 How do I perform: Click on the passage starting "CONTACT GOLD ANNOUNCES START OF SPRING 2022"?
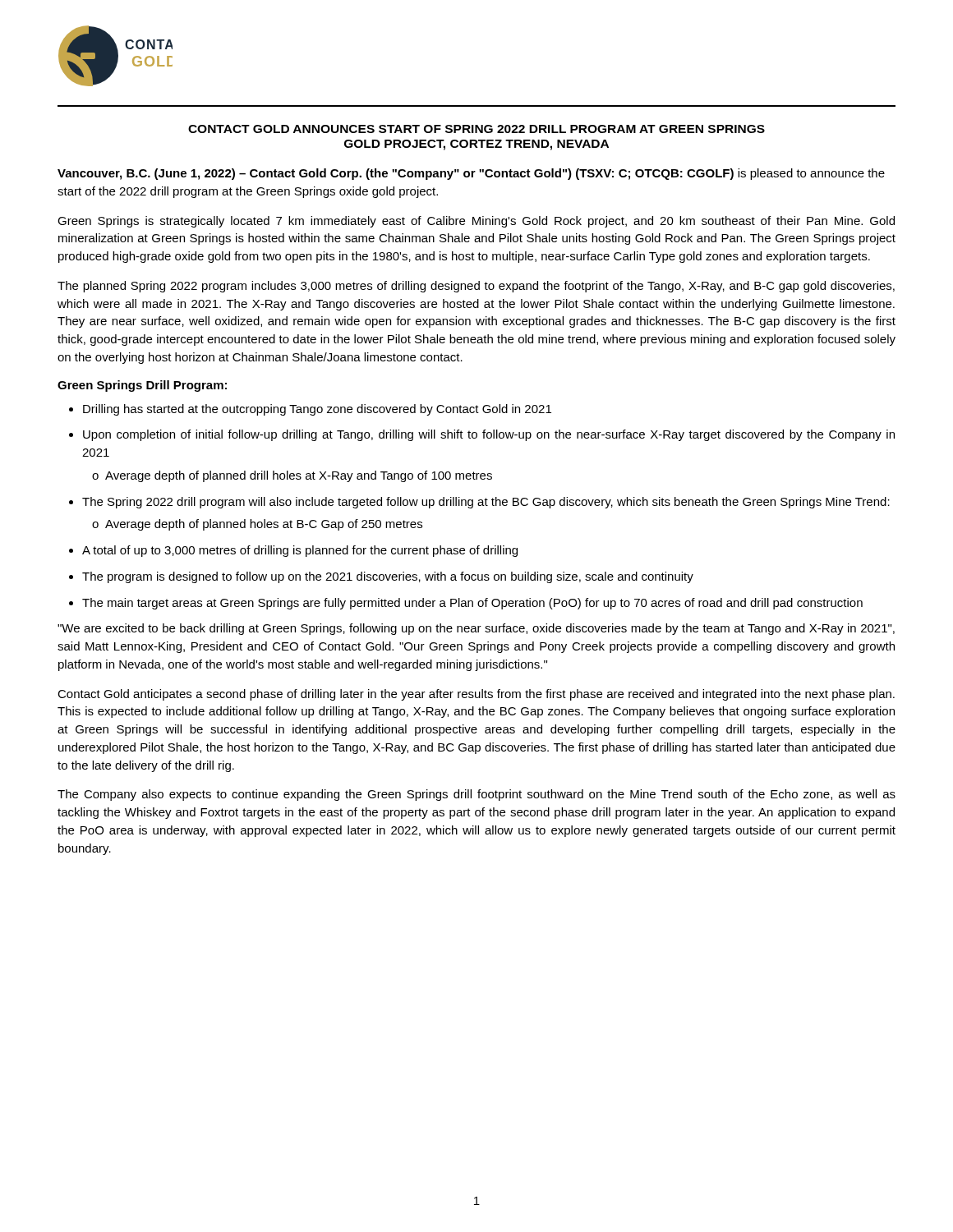tap(476, 136)
